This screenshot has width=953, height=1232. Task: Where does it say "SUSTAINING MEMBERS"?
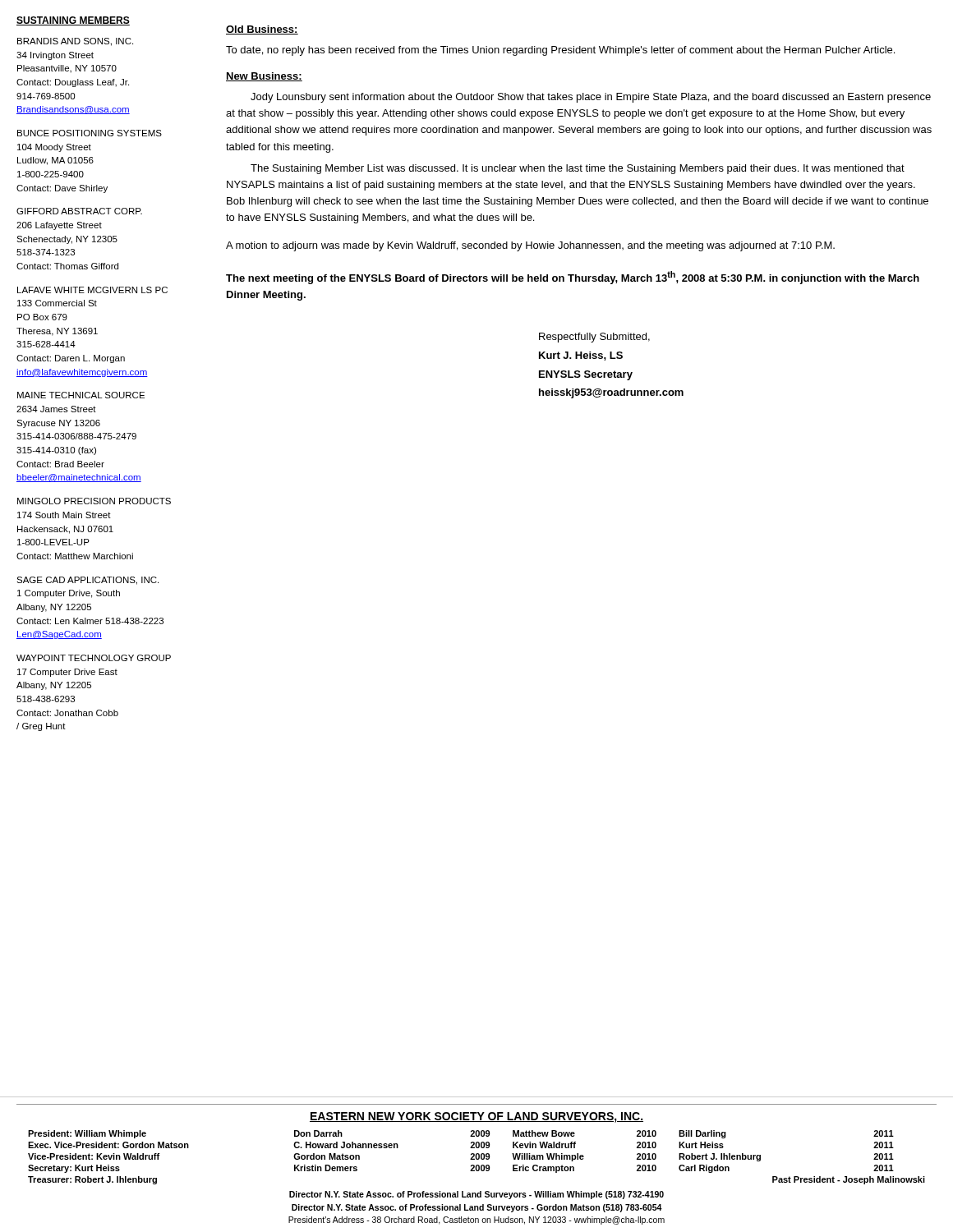coord(73,21)
